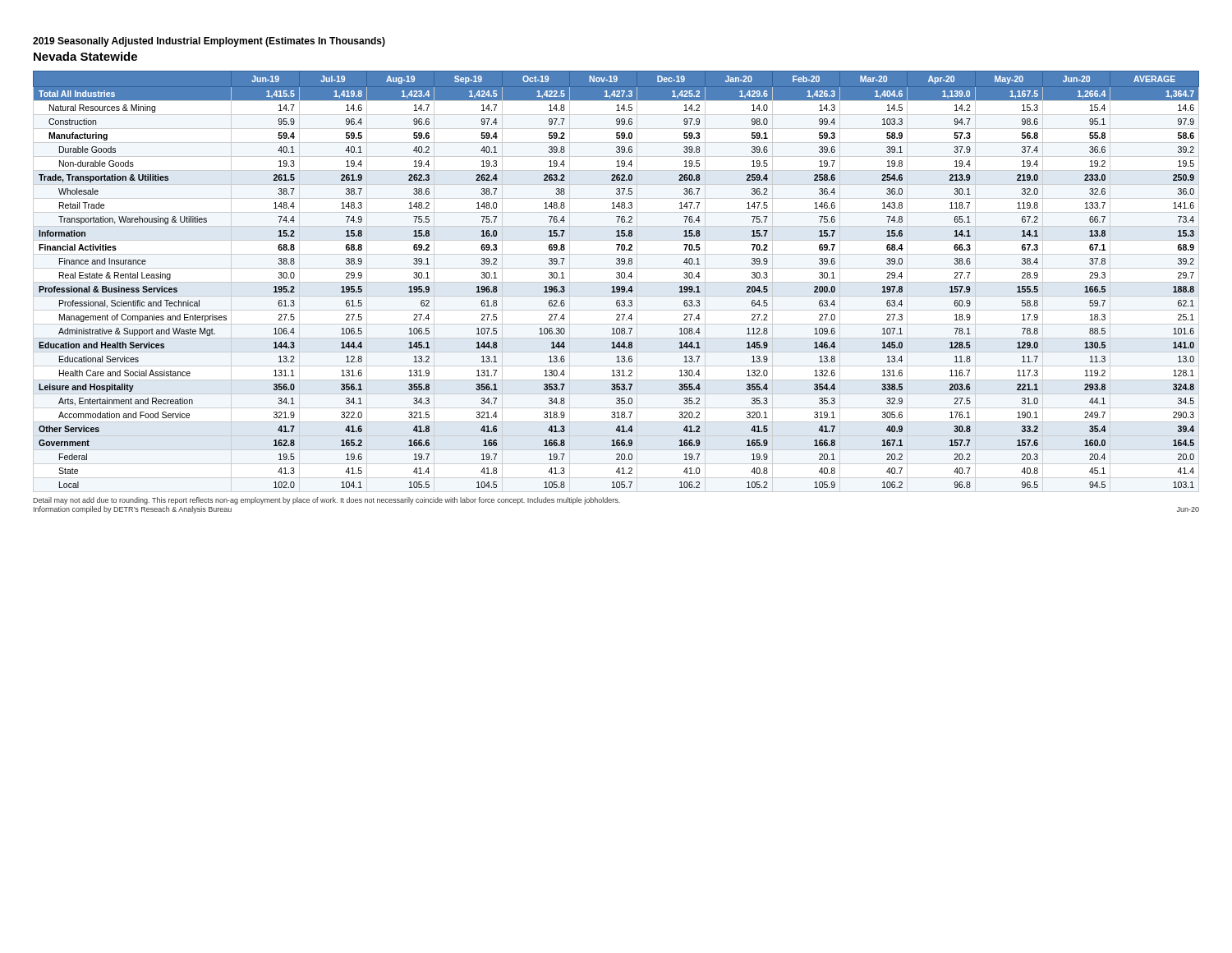This screenshot has width=1232, height=953.
Task: Locate the title
Action: coord(85,56)
